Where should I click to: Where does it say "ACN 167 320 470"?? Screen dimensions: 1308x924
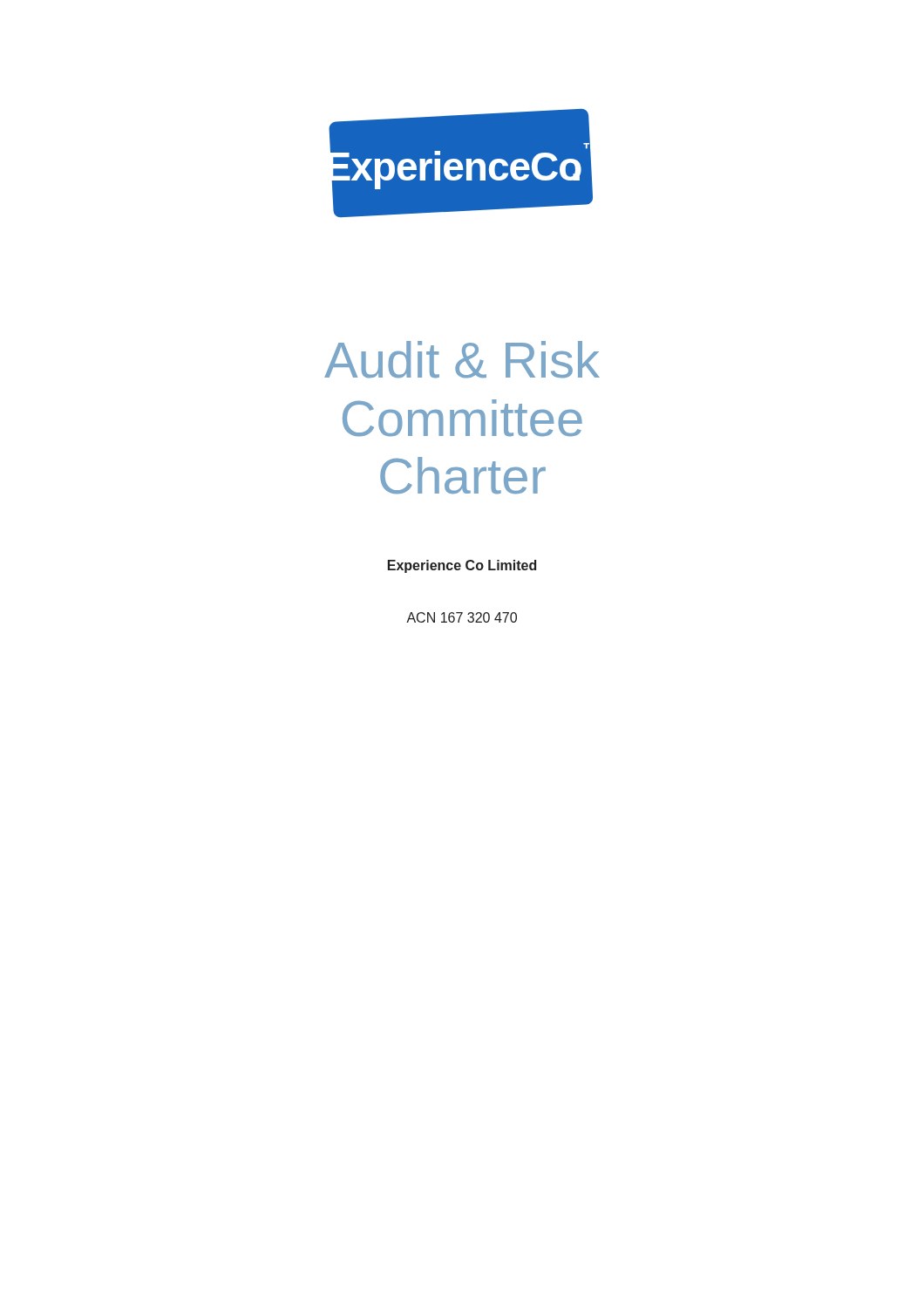pyautogui.click(x=462, y=618)
